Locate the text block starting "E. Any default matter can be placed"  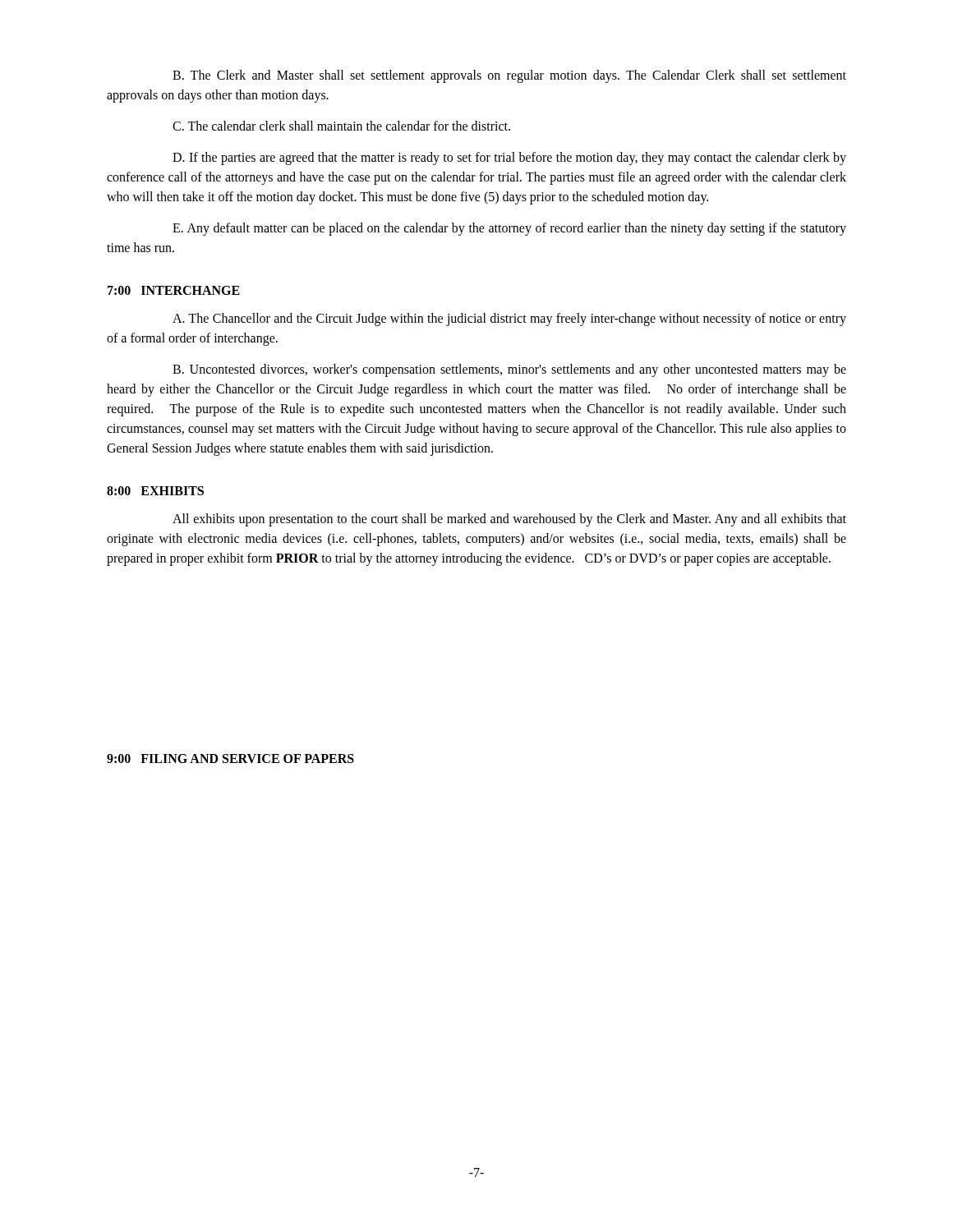(476, 238)
